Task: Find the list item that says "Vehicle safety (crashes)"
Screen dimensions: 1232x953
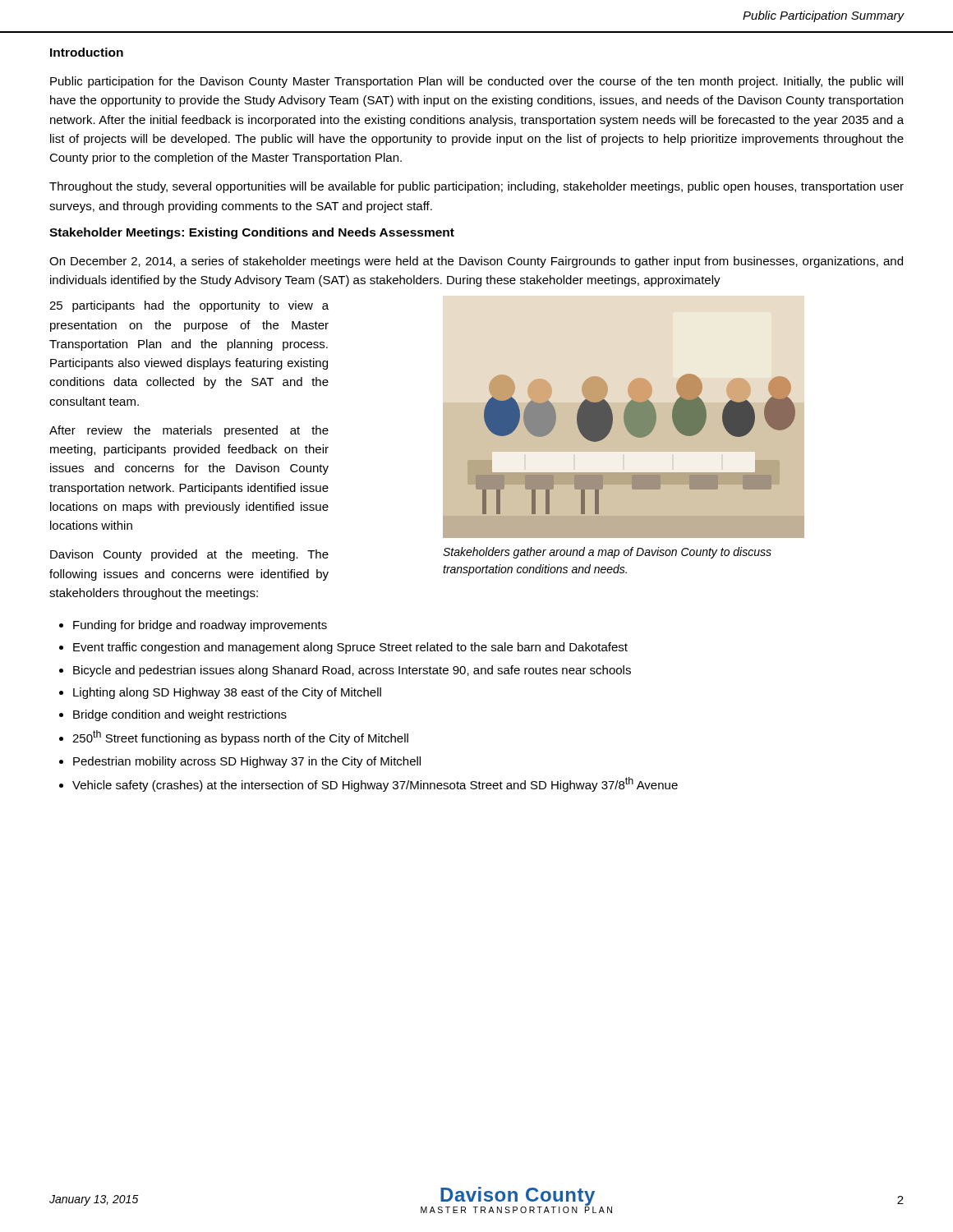Action: 375,783
